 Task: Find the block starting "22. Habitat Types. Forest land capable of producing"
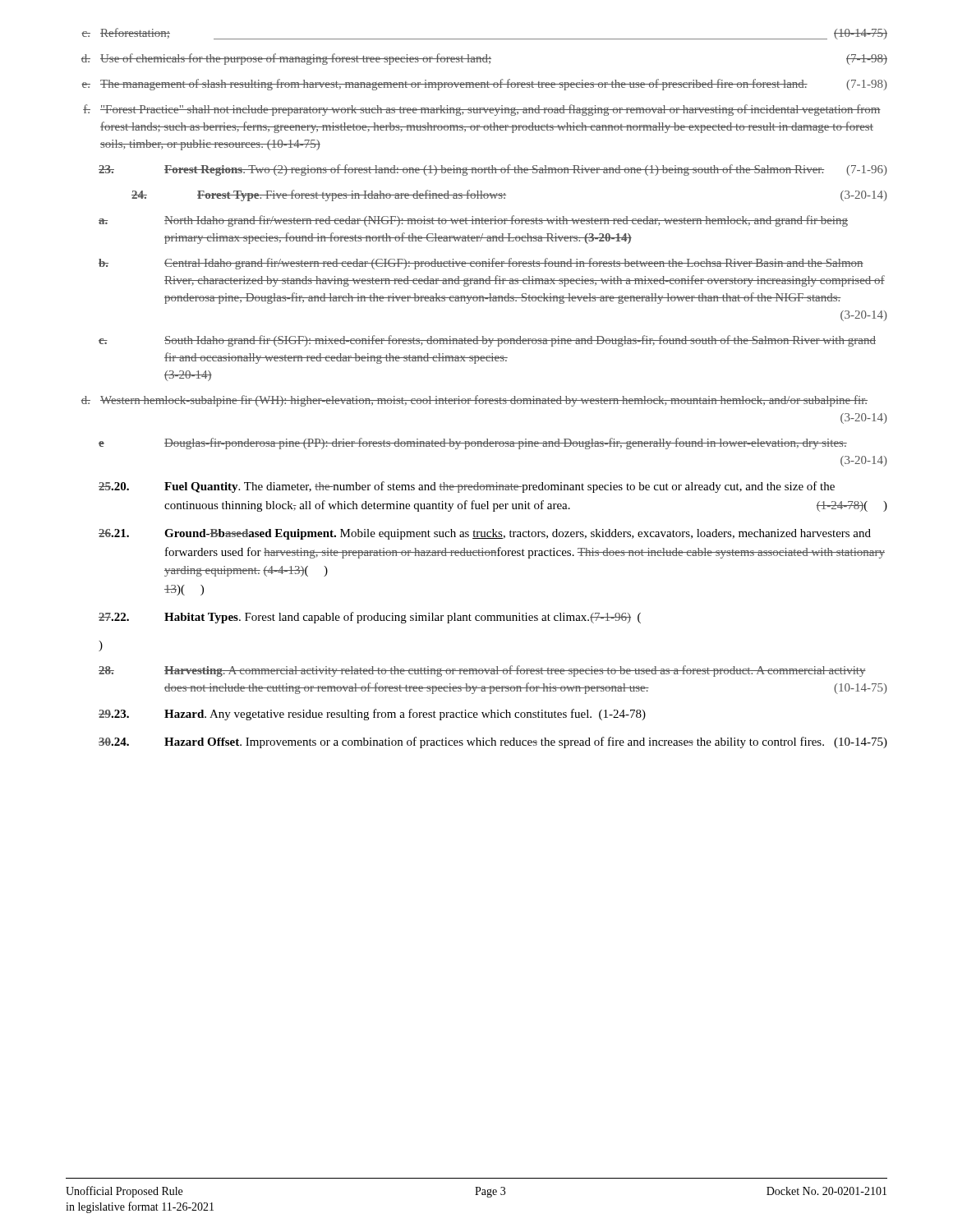(476, 617)
